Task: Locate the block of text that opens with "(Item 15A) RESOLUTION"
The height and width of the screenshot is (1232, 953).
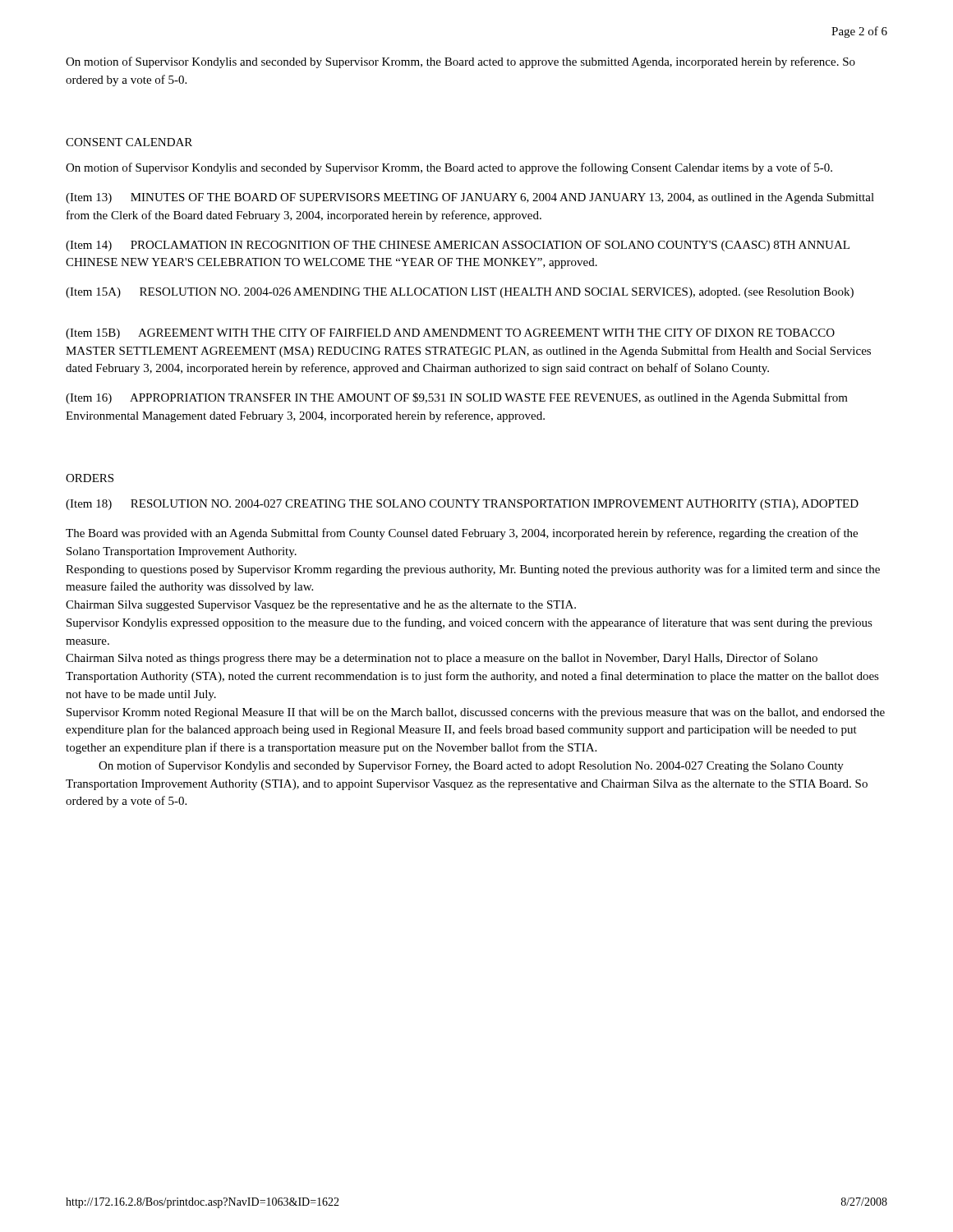Action: coord(460,292)
